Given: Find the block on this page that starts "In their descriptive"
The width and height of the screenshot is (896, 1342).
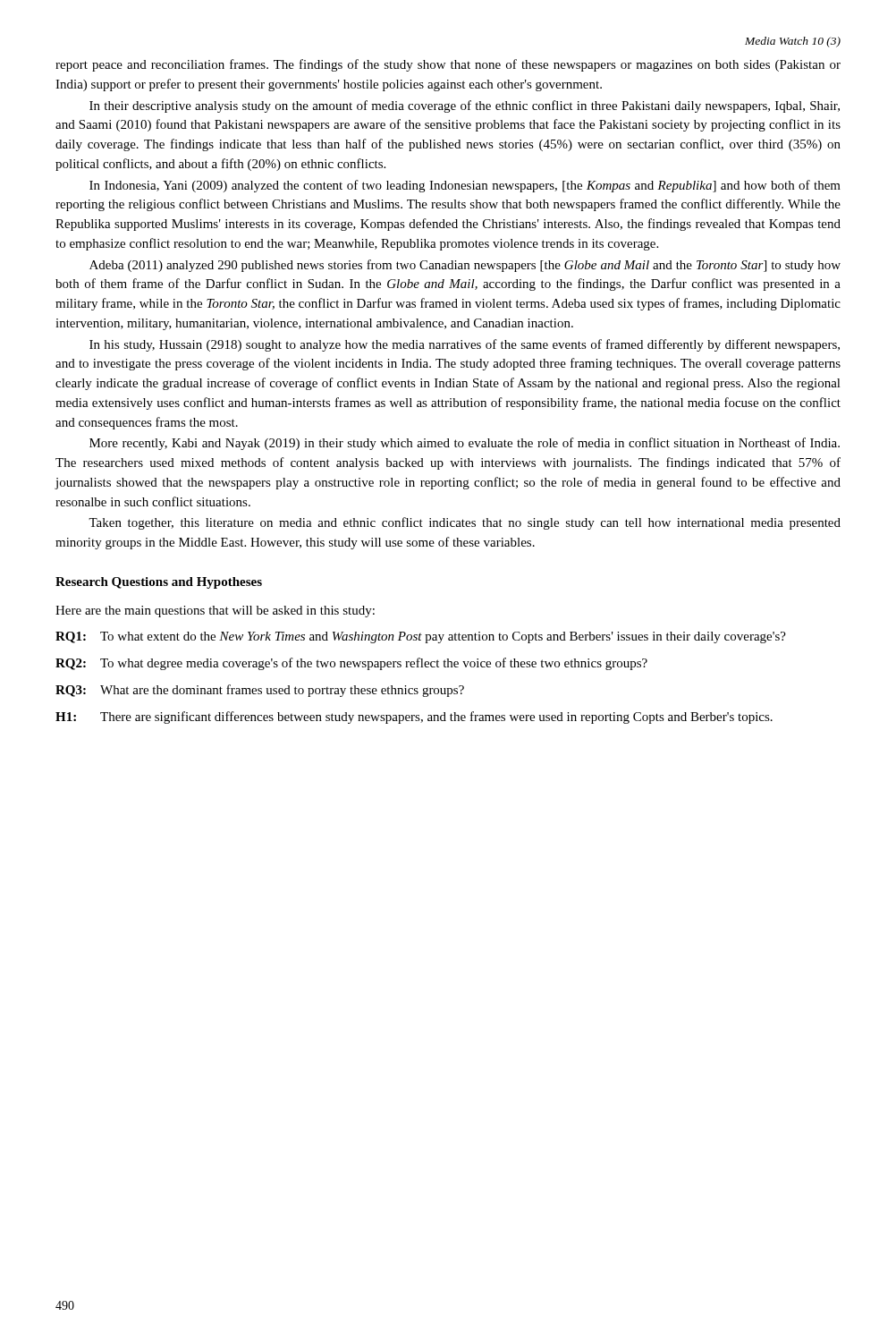Looking at the screenshot, I should (448, 135).
